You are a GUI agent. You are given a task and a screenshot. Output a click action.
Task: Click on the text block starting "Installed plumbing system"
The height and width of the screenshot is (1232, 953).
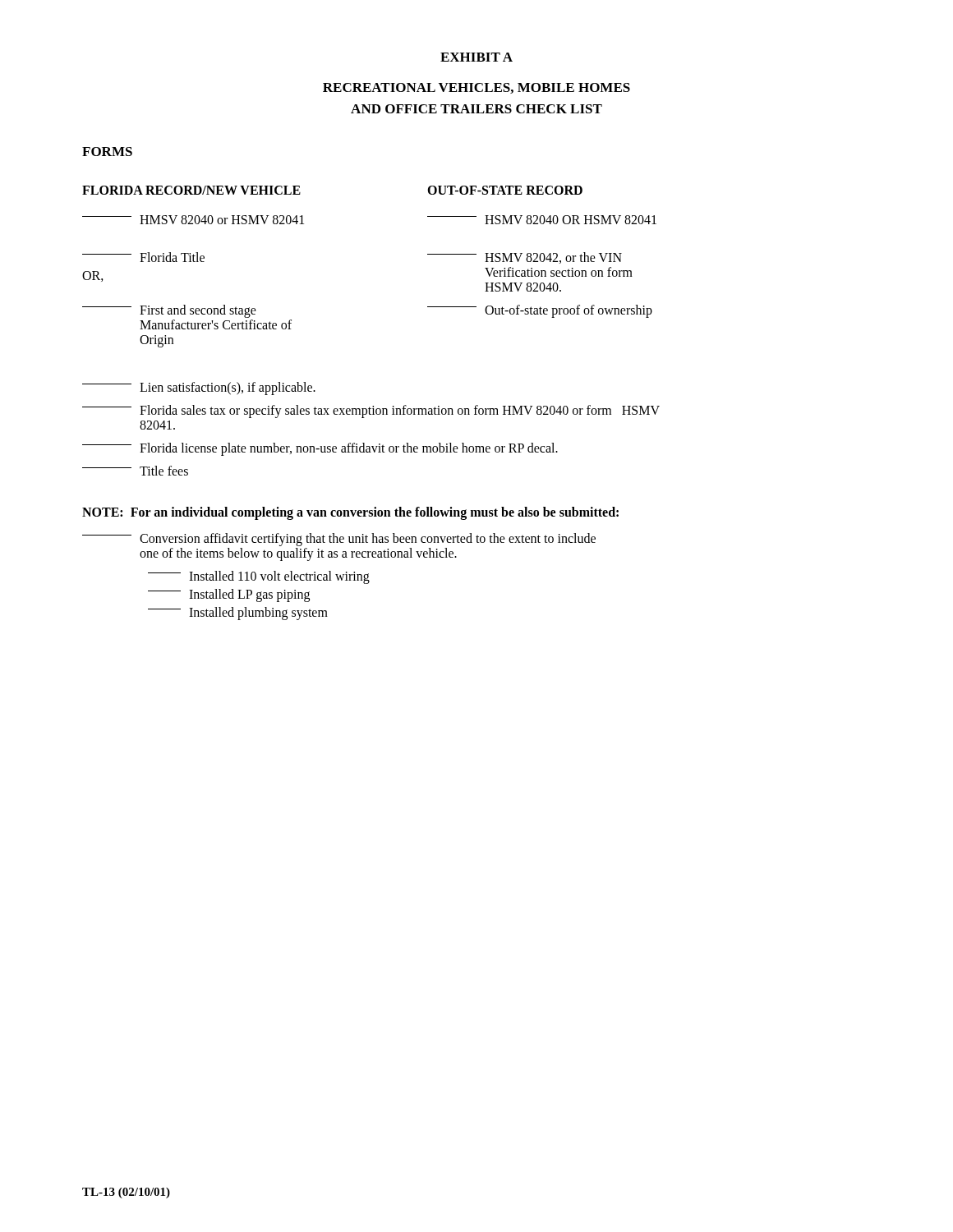[238, 613]
